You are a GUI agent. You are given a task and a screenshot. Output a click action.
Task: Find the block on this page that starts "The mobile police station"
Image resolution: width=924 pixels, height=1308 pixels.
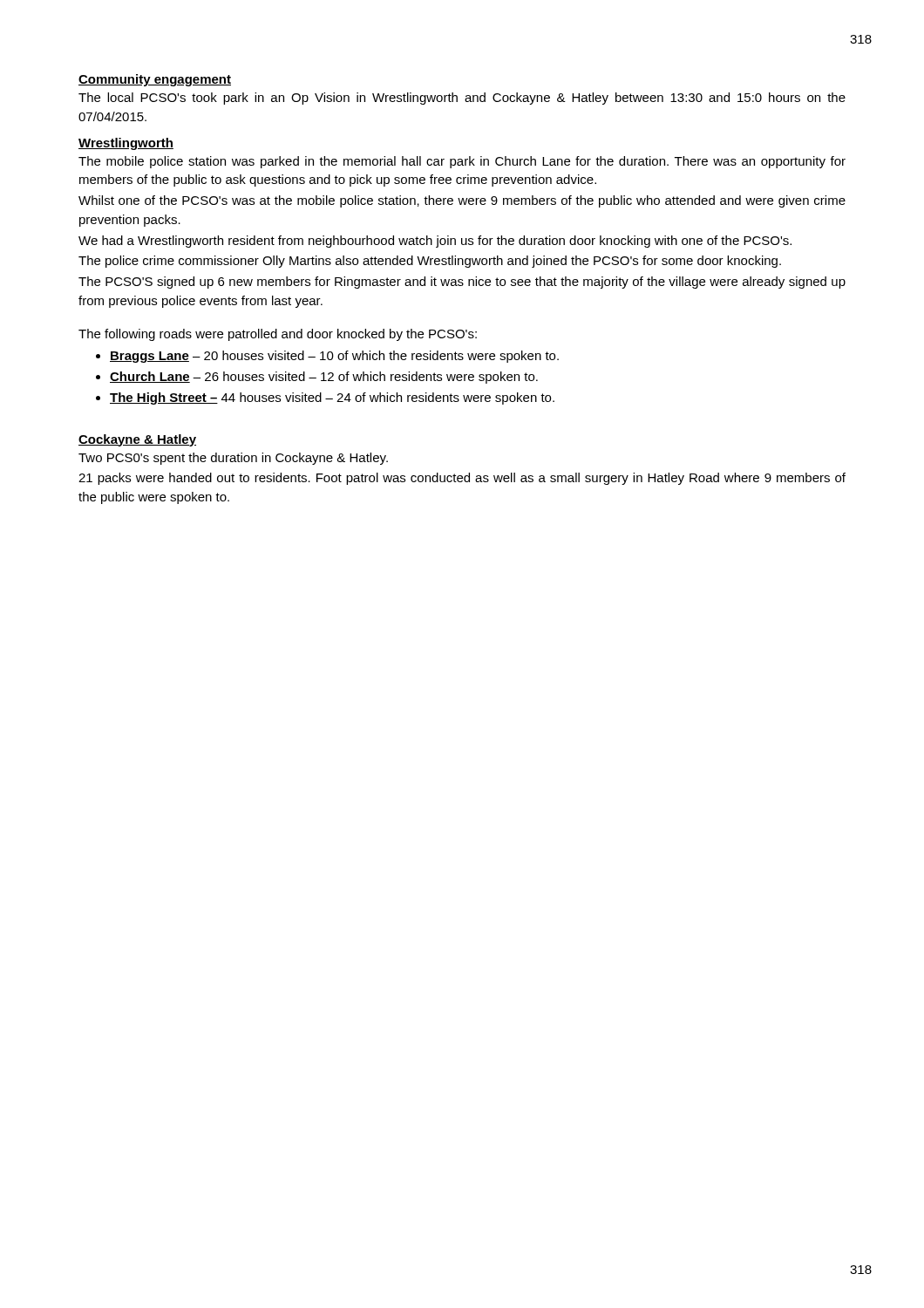tap(462, 170)
